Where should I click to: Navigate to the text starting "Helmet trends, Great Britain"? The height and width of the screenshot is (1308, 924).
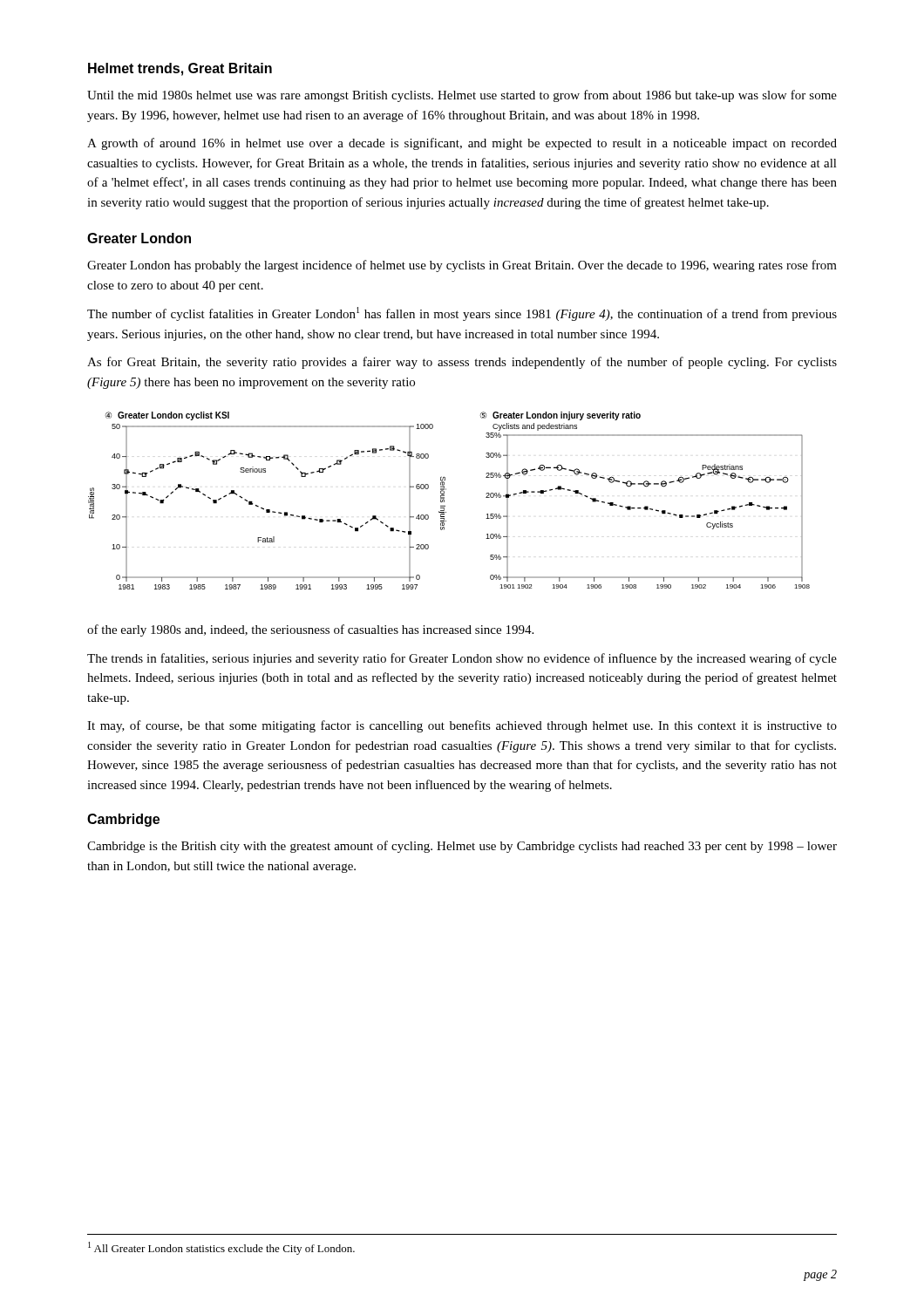tap(180, 68)
